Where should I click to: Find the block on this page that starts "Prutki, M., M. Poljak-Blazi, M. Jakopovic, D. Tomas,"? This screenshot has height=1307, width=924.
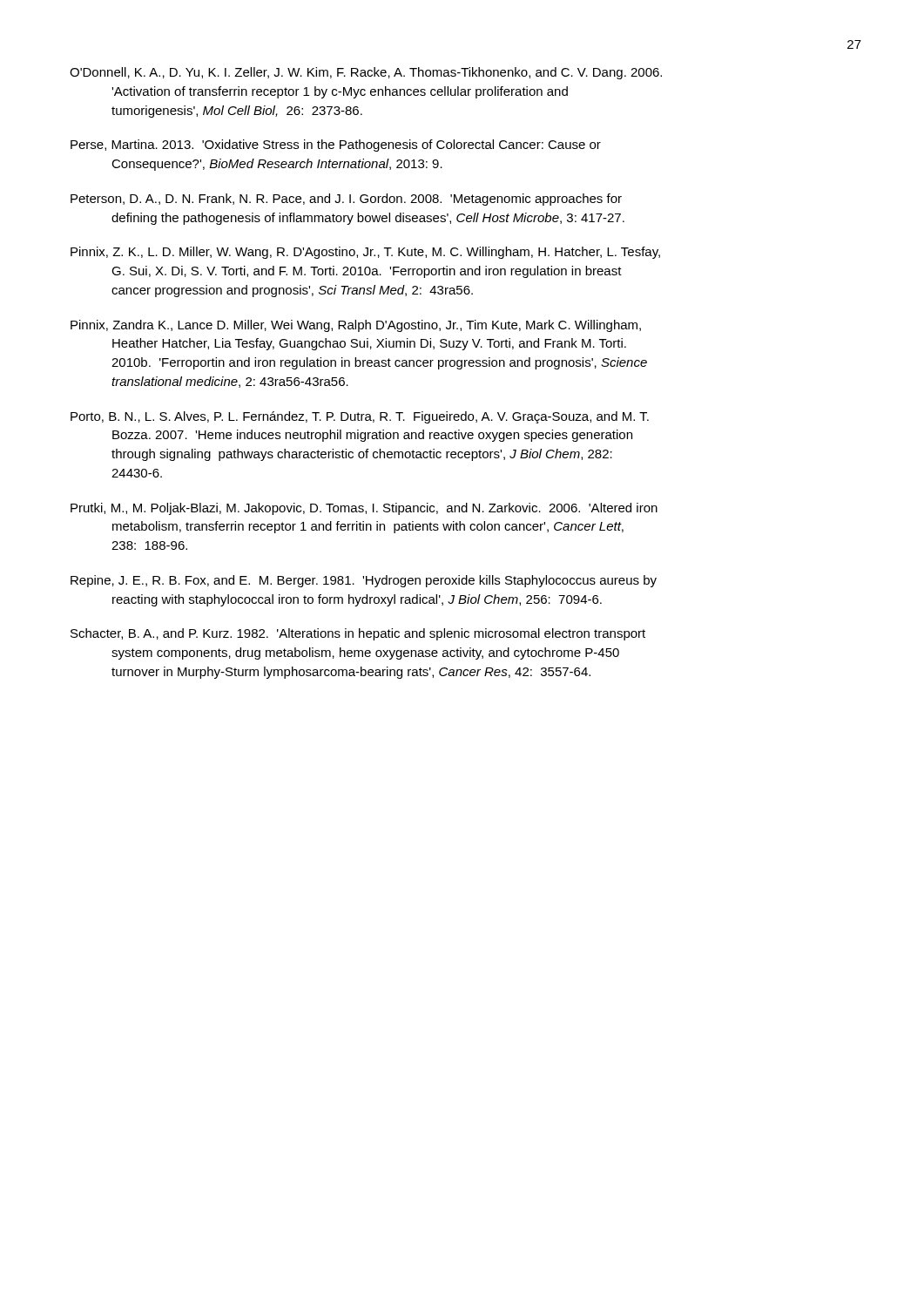pos(465,526)
